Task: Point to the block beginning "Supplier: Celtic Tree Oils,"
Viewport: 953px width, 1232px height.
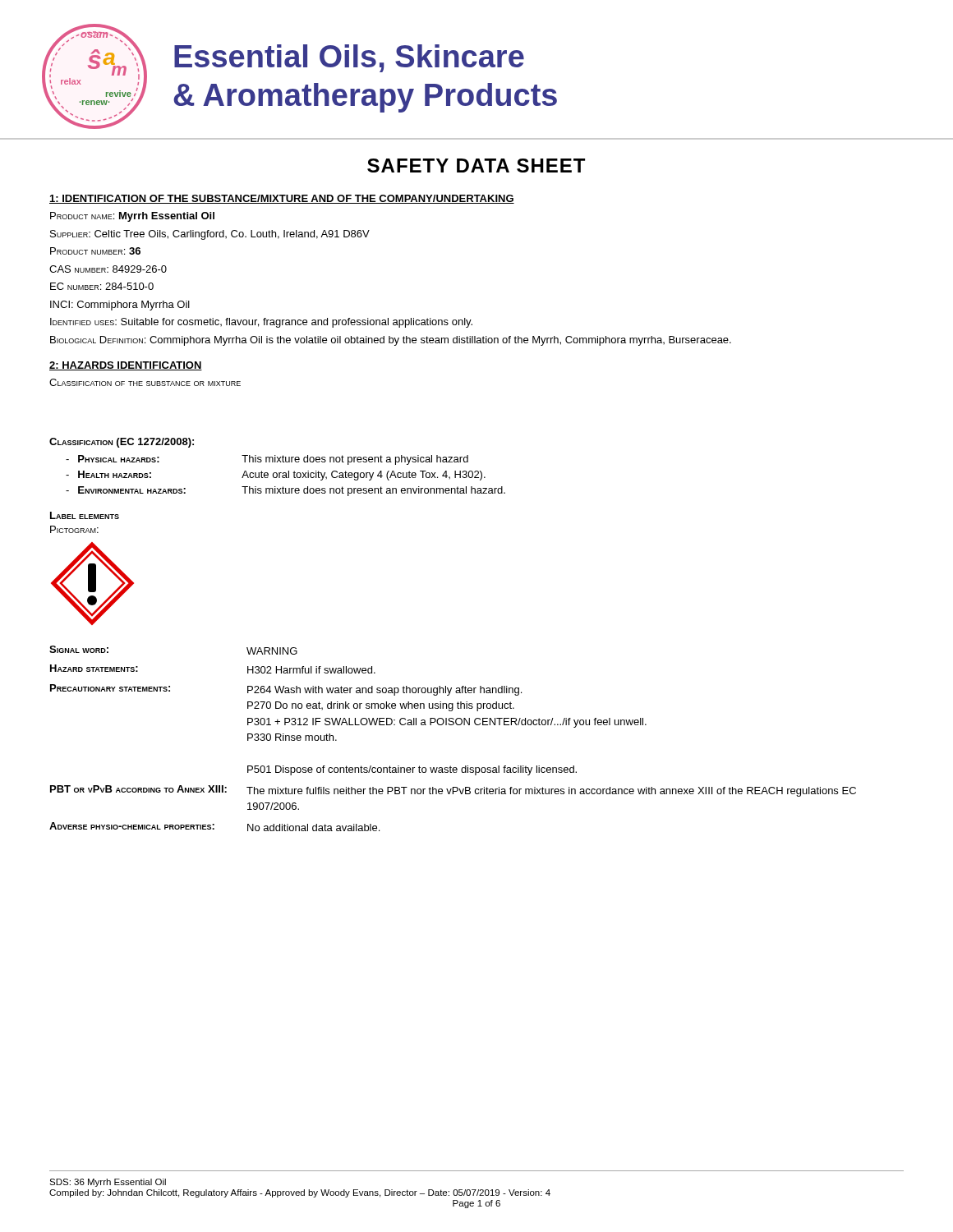Action: (209, 233)
